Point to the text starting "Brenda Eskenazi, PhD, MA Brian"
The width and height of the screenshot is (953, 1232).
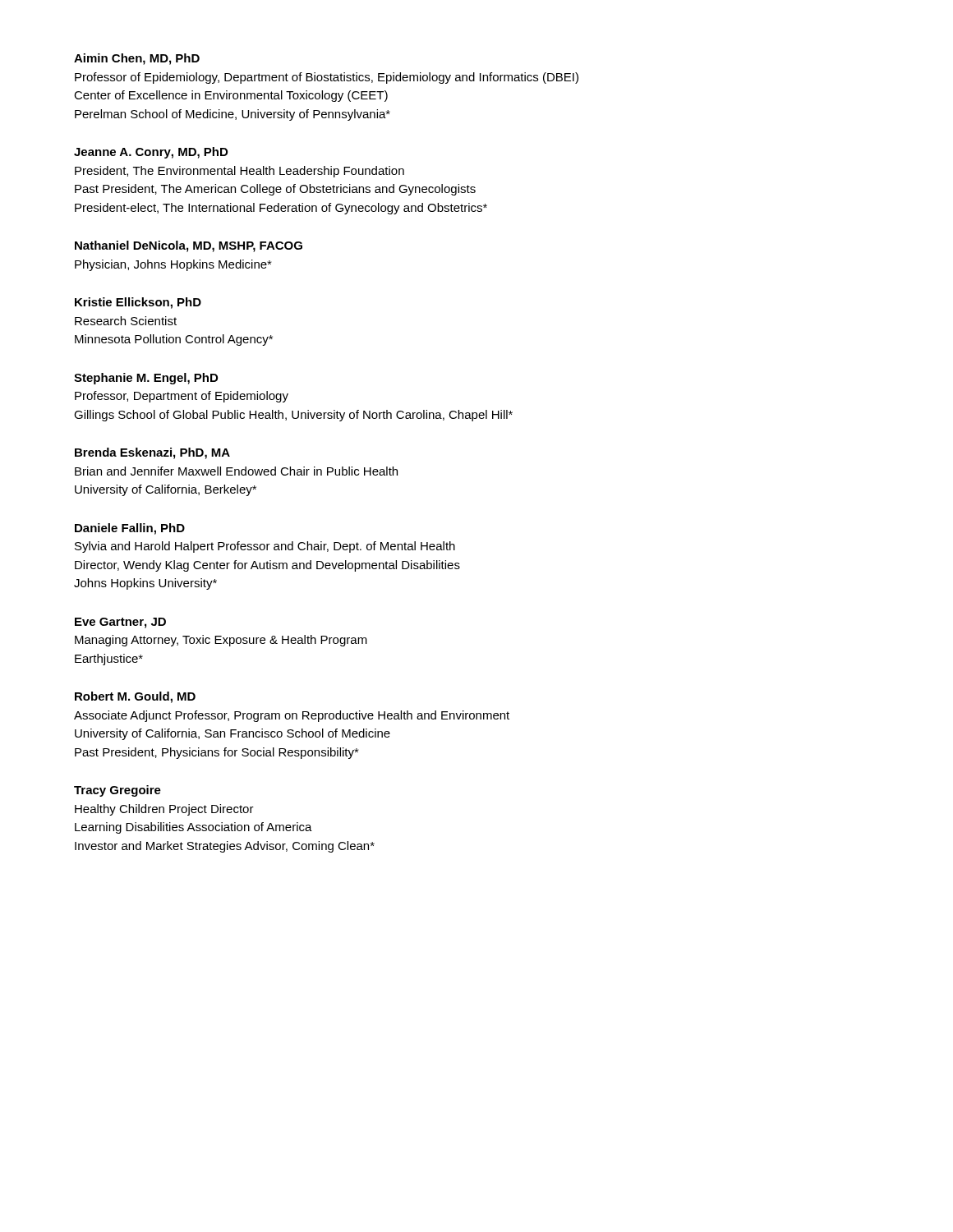[152, 453]
